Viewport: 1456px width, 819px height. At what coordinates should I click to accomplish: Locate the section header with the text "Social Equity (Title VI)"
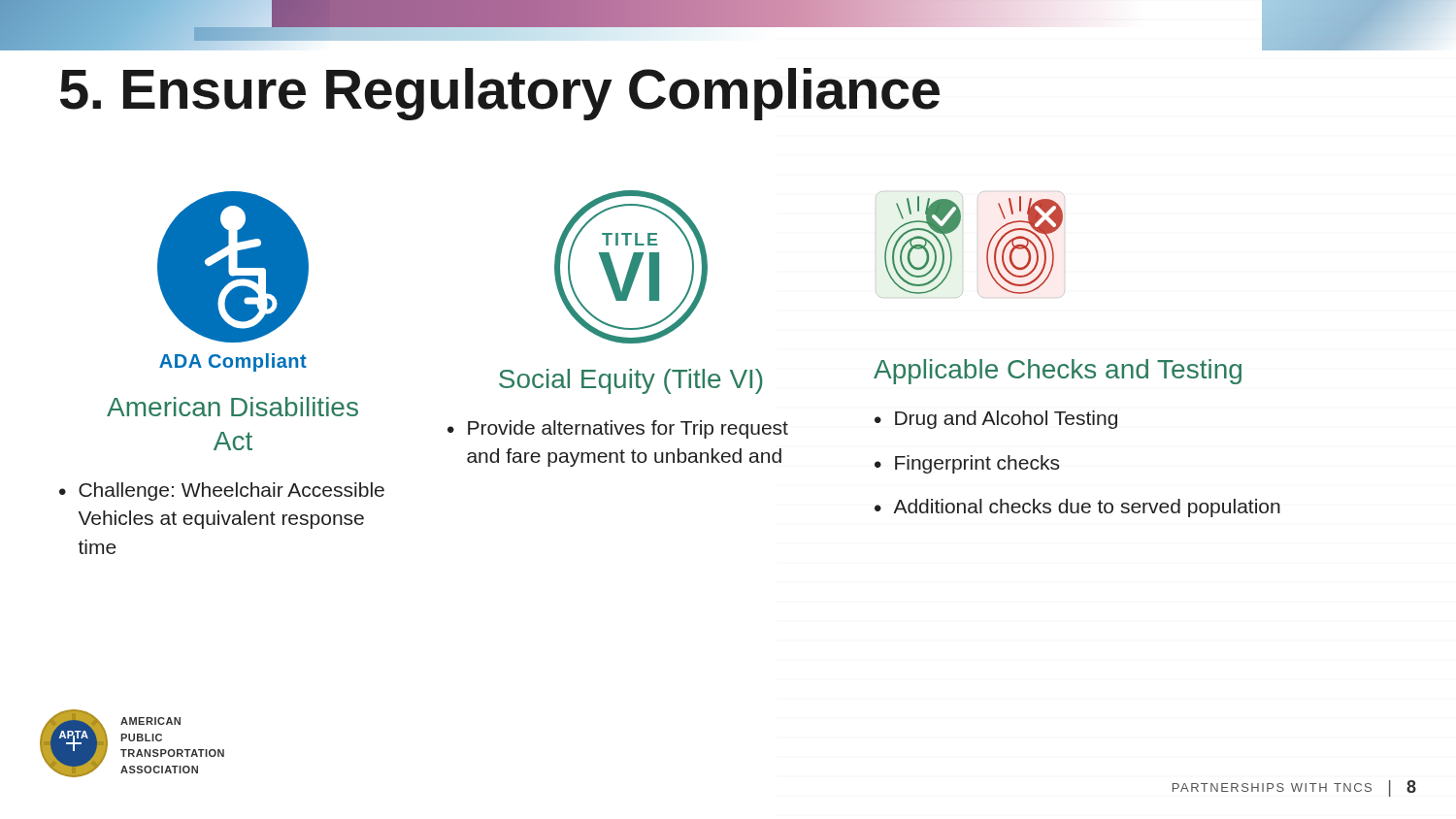[631, 379]
